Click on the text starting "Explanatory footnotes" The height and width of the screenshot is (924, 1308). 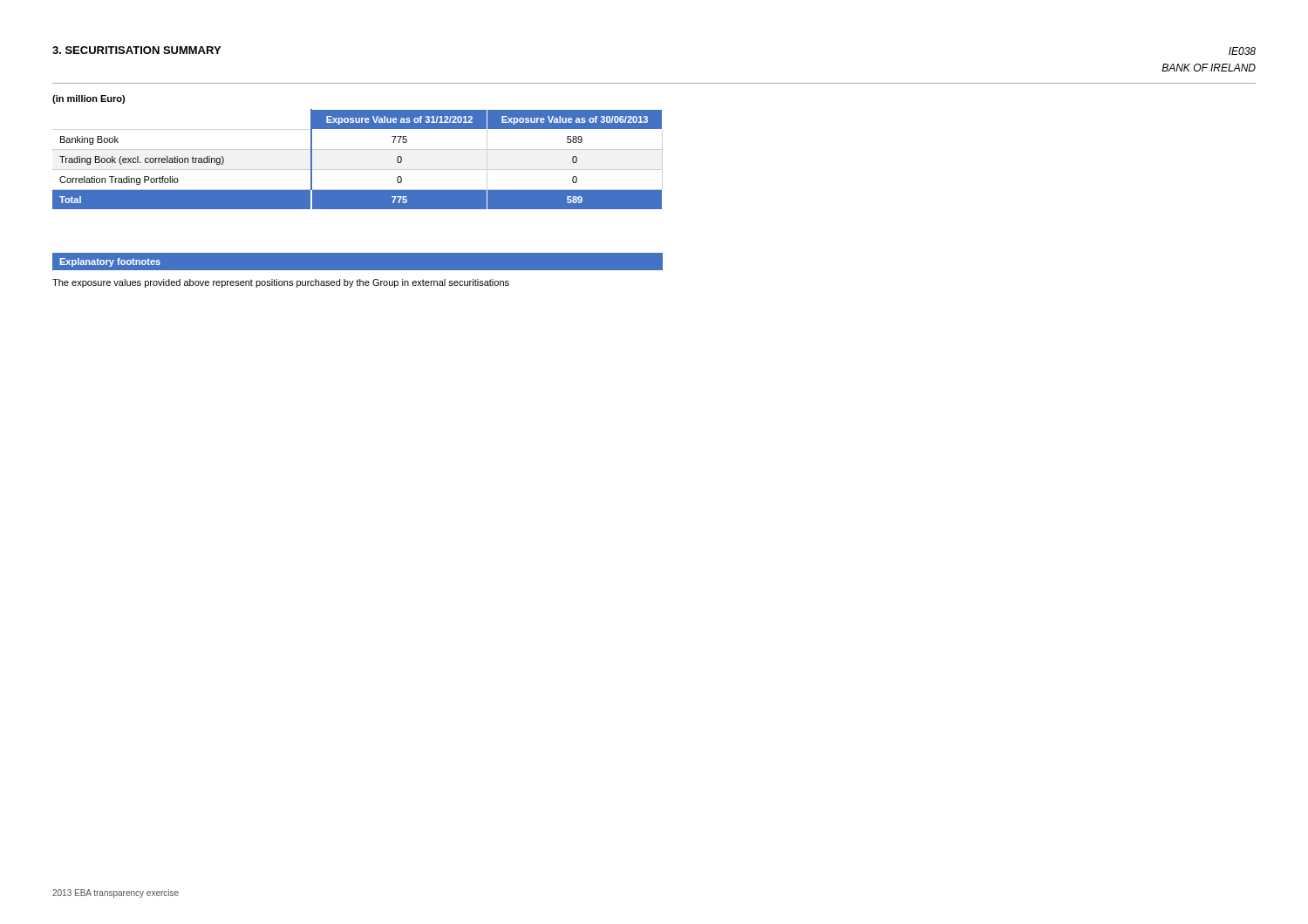(110, 262)
